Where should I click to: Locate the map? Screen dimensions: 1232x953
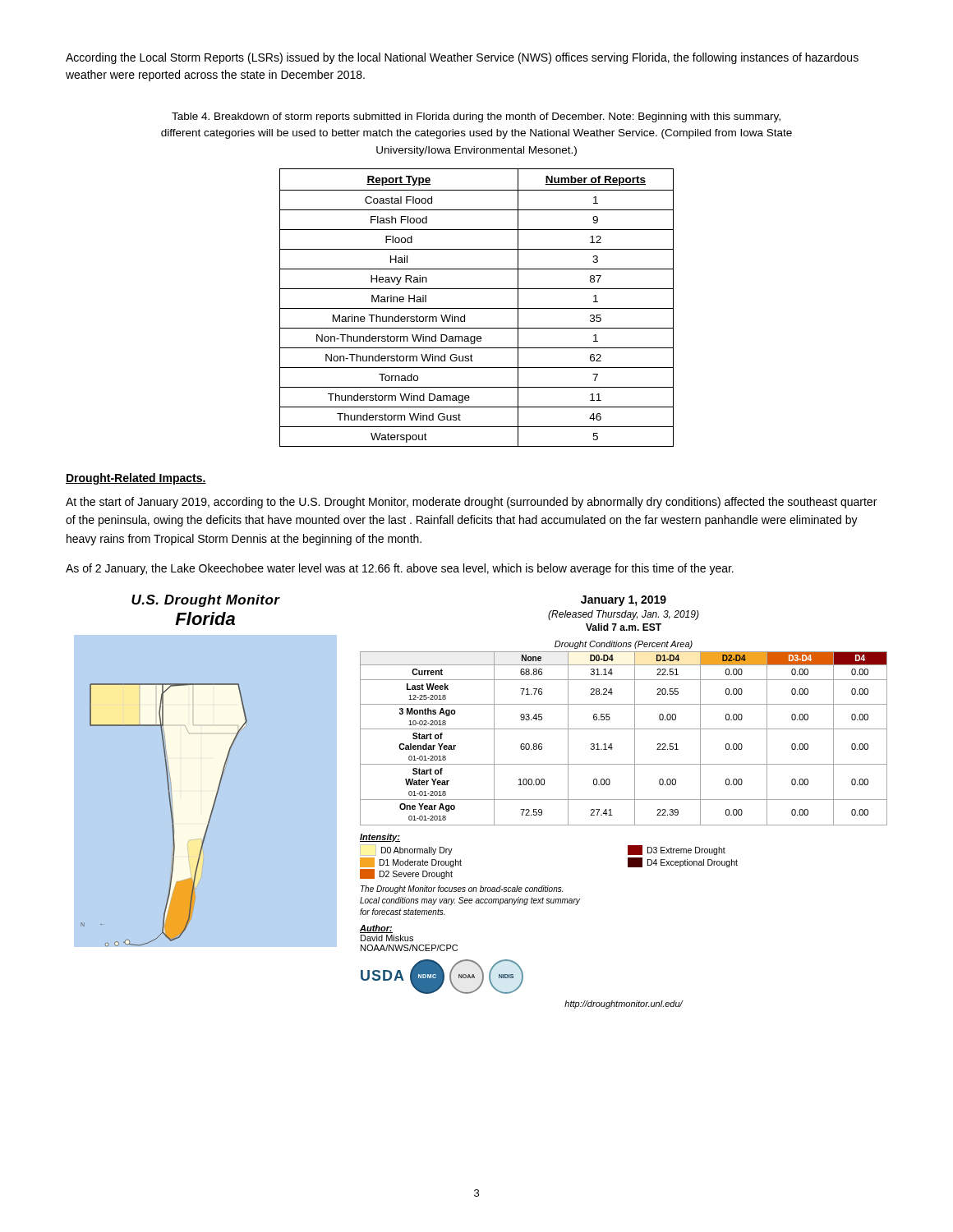tap(476, 800)
